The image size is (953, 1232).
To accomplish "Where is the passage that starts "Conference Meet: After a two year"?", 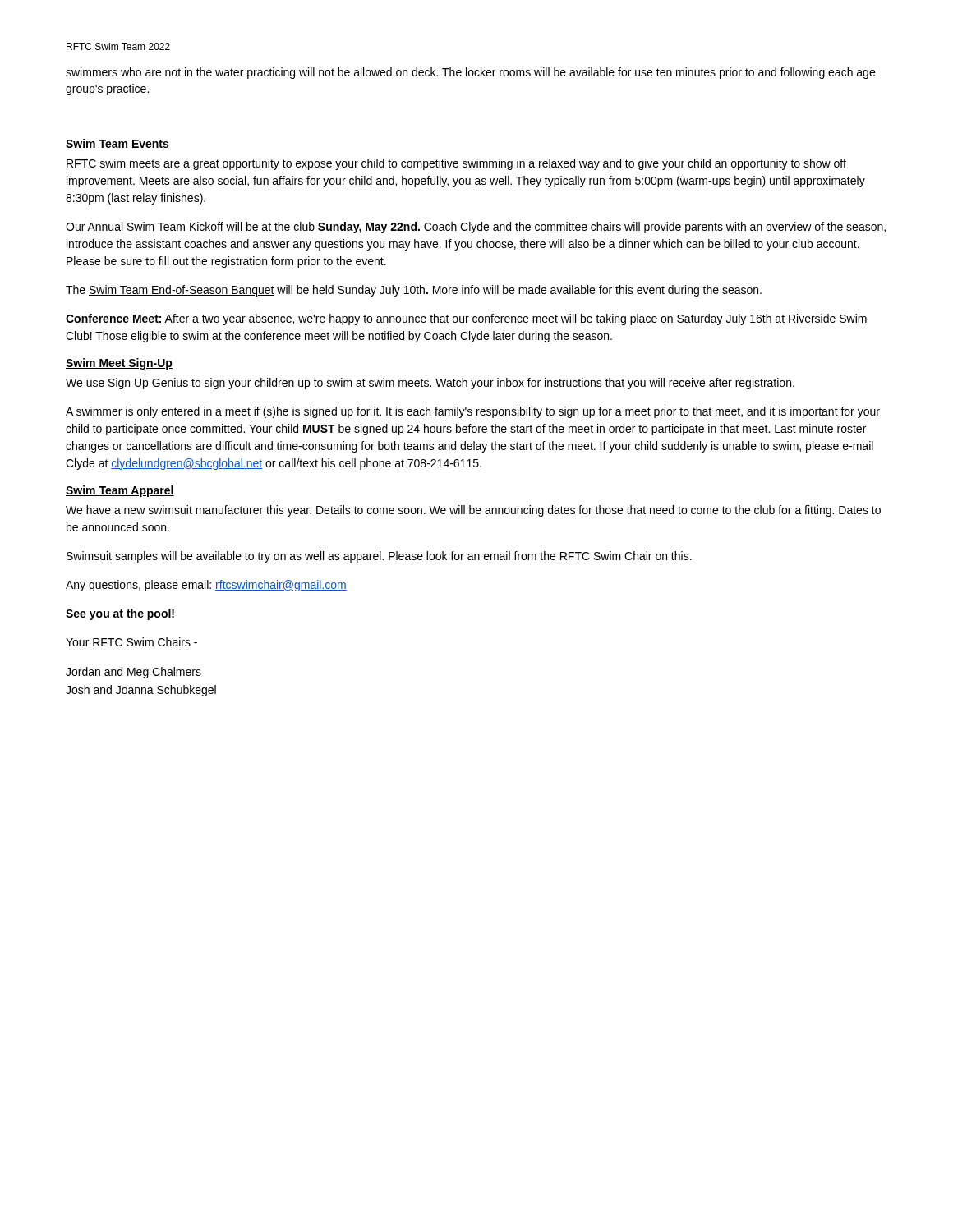I will pos(466,327).
